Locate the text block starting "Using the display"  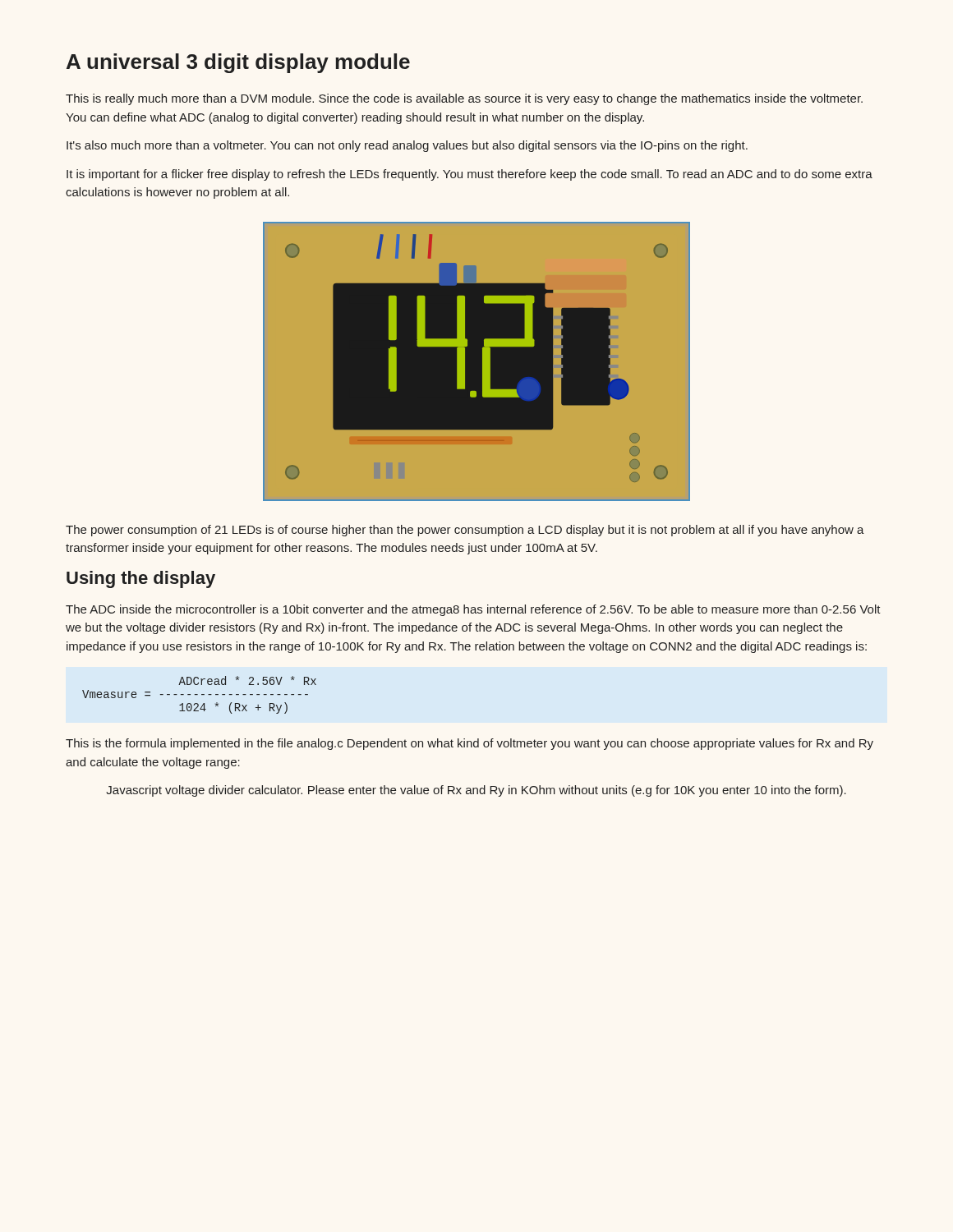(141, 579)
